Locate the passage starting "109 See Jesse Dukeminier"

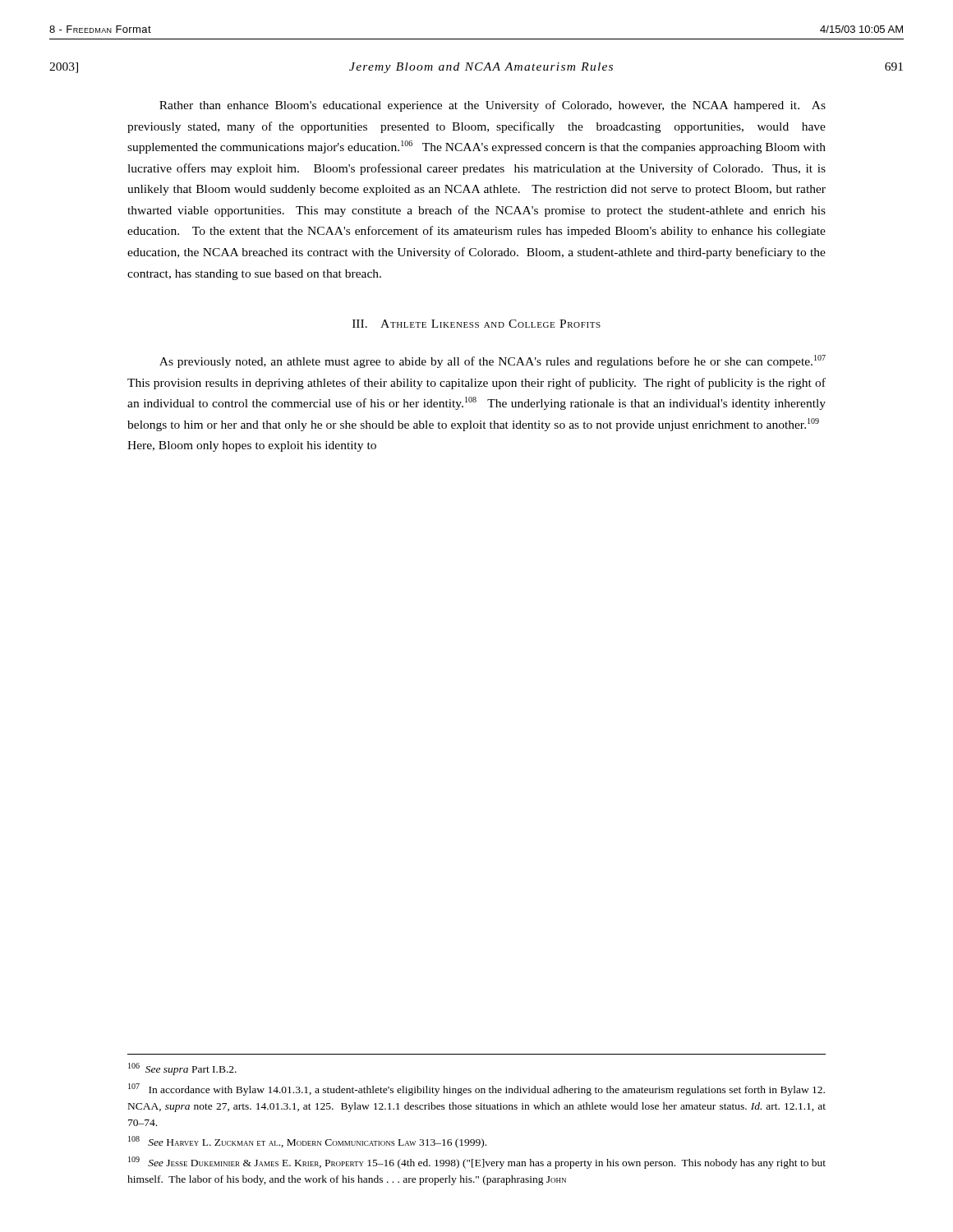pyautogui.click(x=476, y=1170)
